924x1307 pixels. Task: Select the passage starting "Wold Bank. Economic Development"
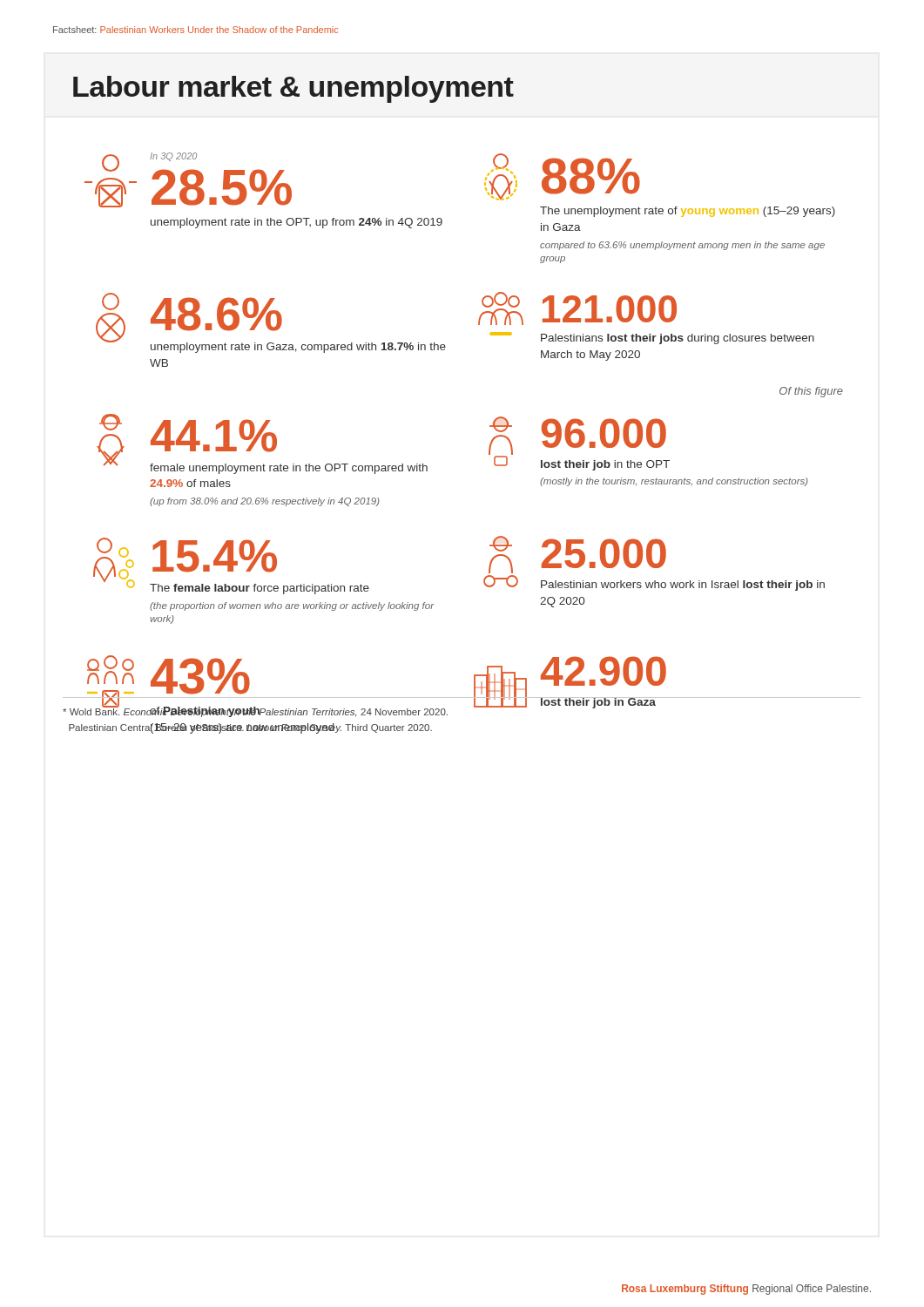tap(256, 720)
